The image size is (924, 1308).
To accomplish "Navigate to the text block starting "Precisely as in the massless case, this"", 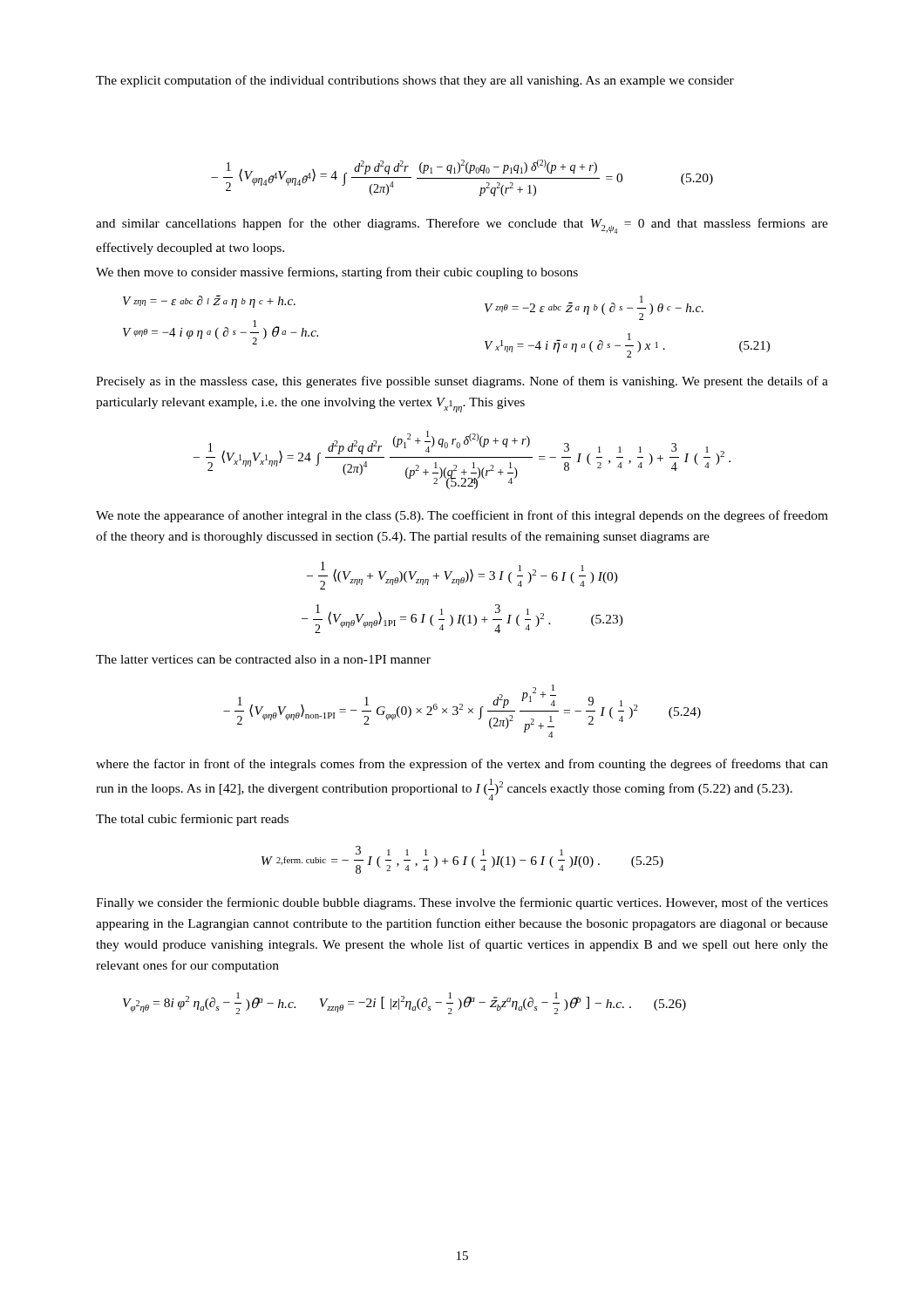I will [462, 393].
